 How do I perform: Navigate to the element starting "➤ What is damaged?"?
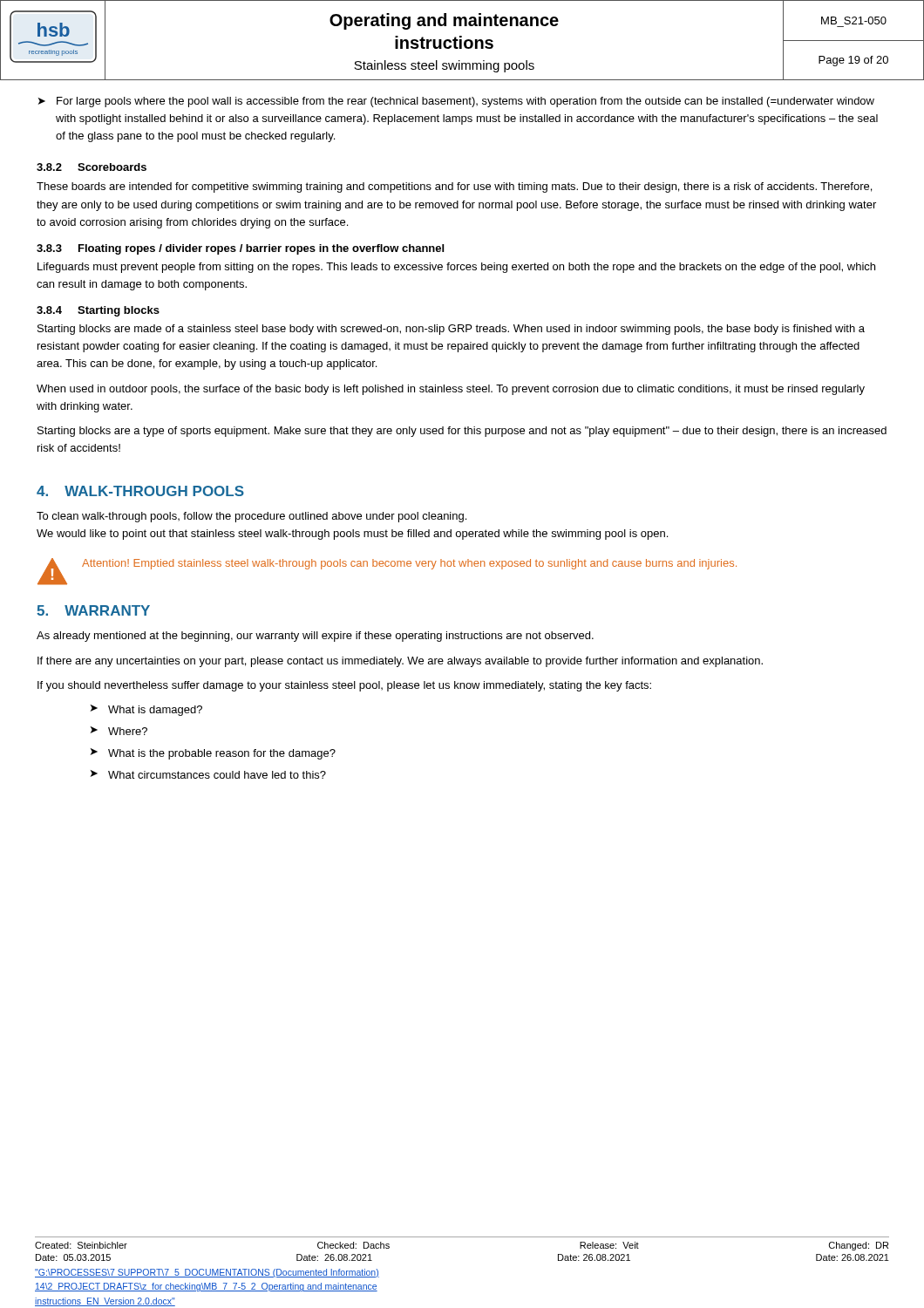tap(146, 710)
